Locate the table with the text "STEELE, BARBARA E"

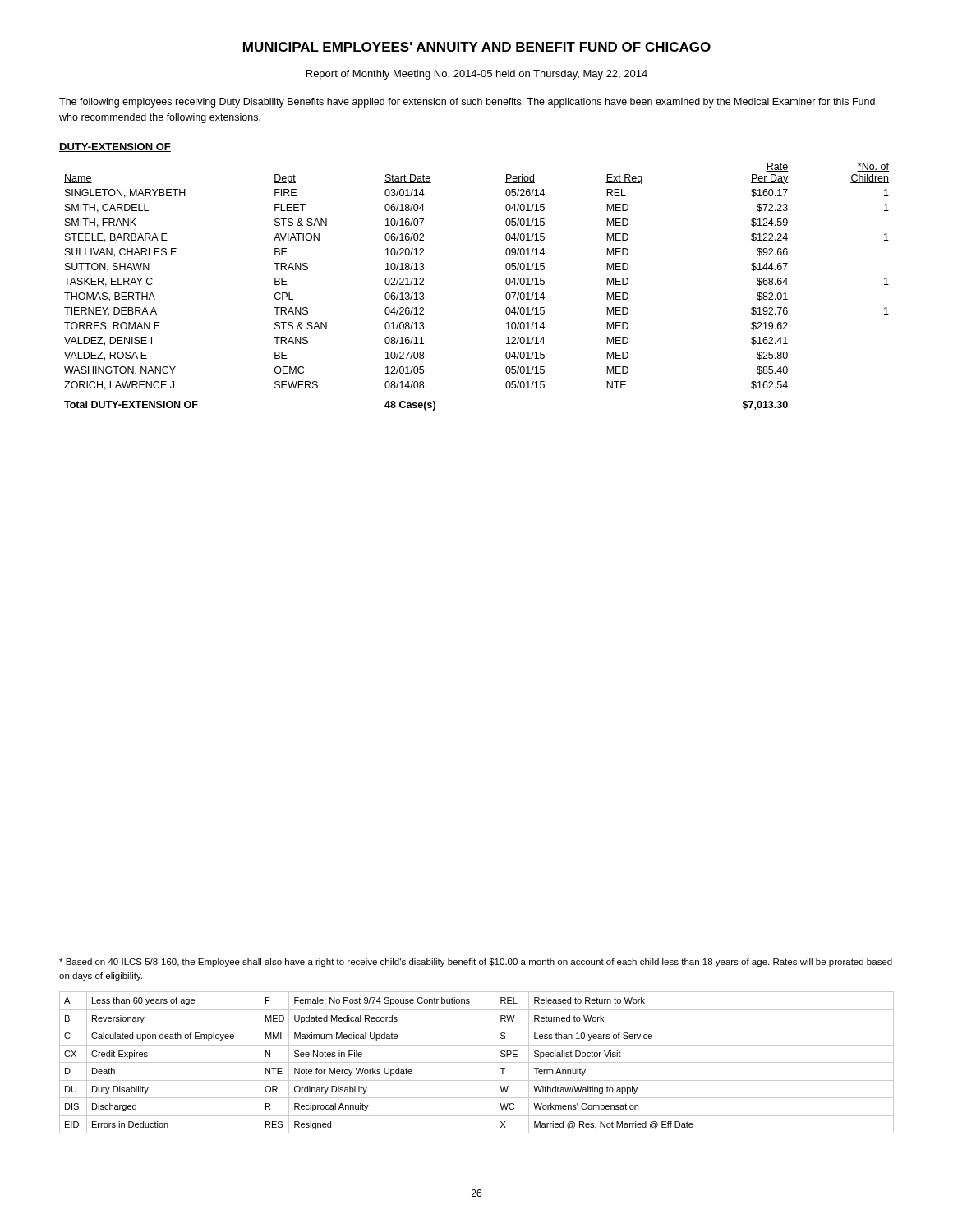tap(476, 285)
